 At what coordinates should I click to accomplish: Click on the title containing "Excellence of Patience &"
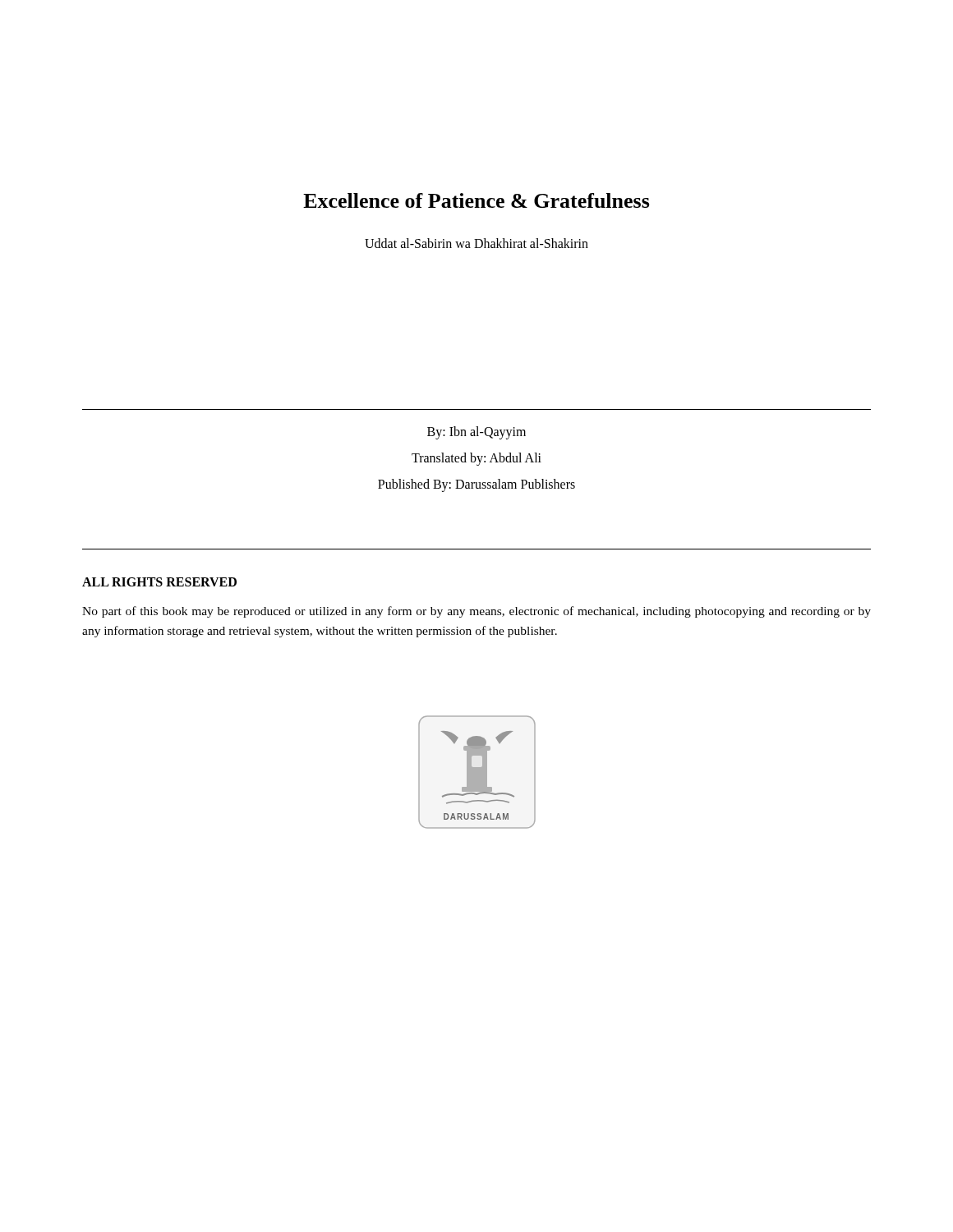pyautogui.click(x=476, y=200)
